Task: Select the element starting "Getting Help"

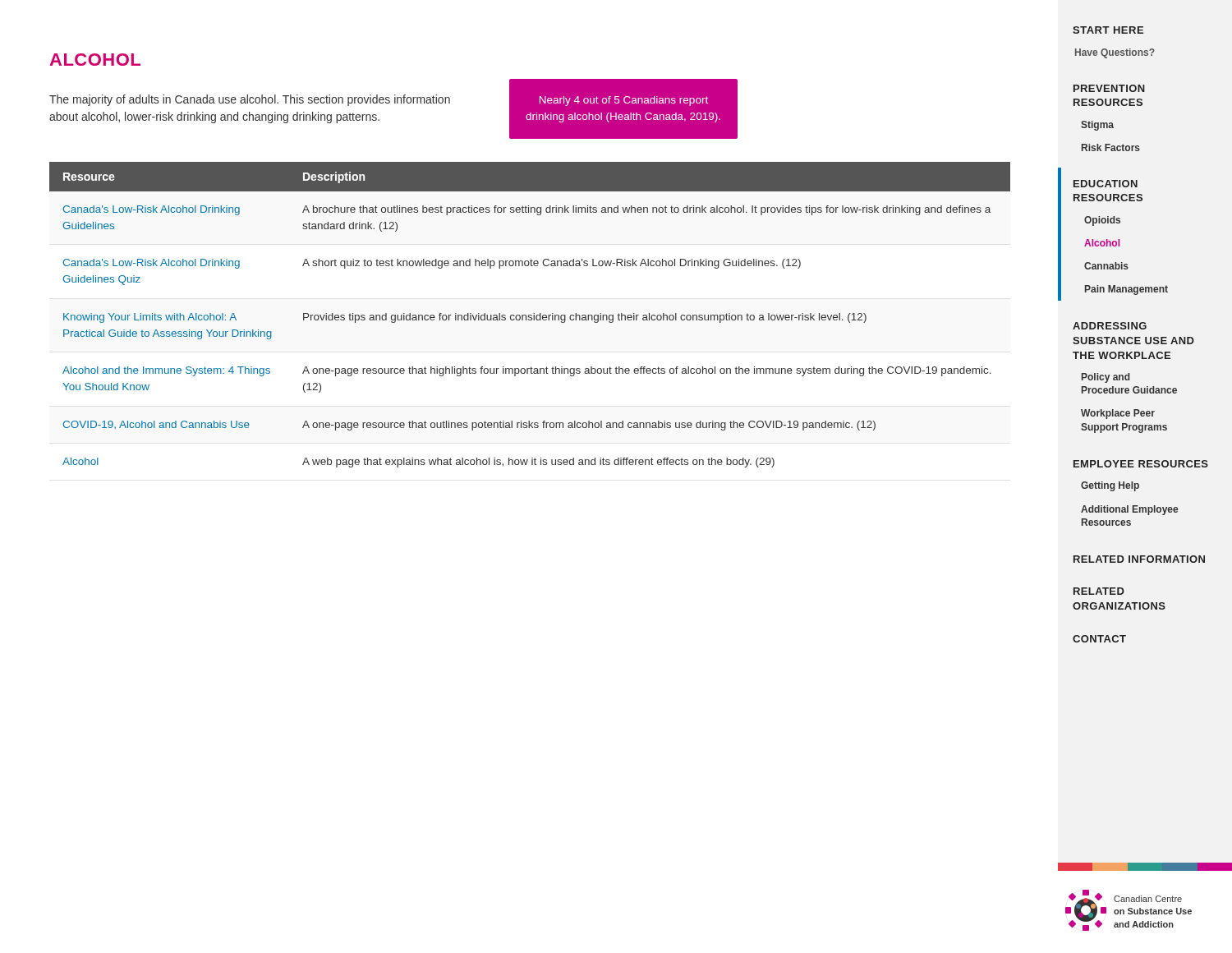Action: click(1145, 486)
